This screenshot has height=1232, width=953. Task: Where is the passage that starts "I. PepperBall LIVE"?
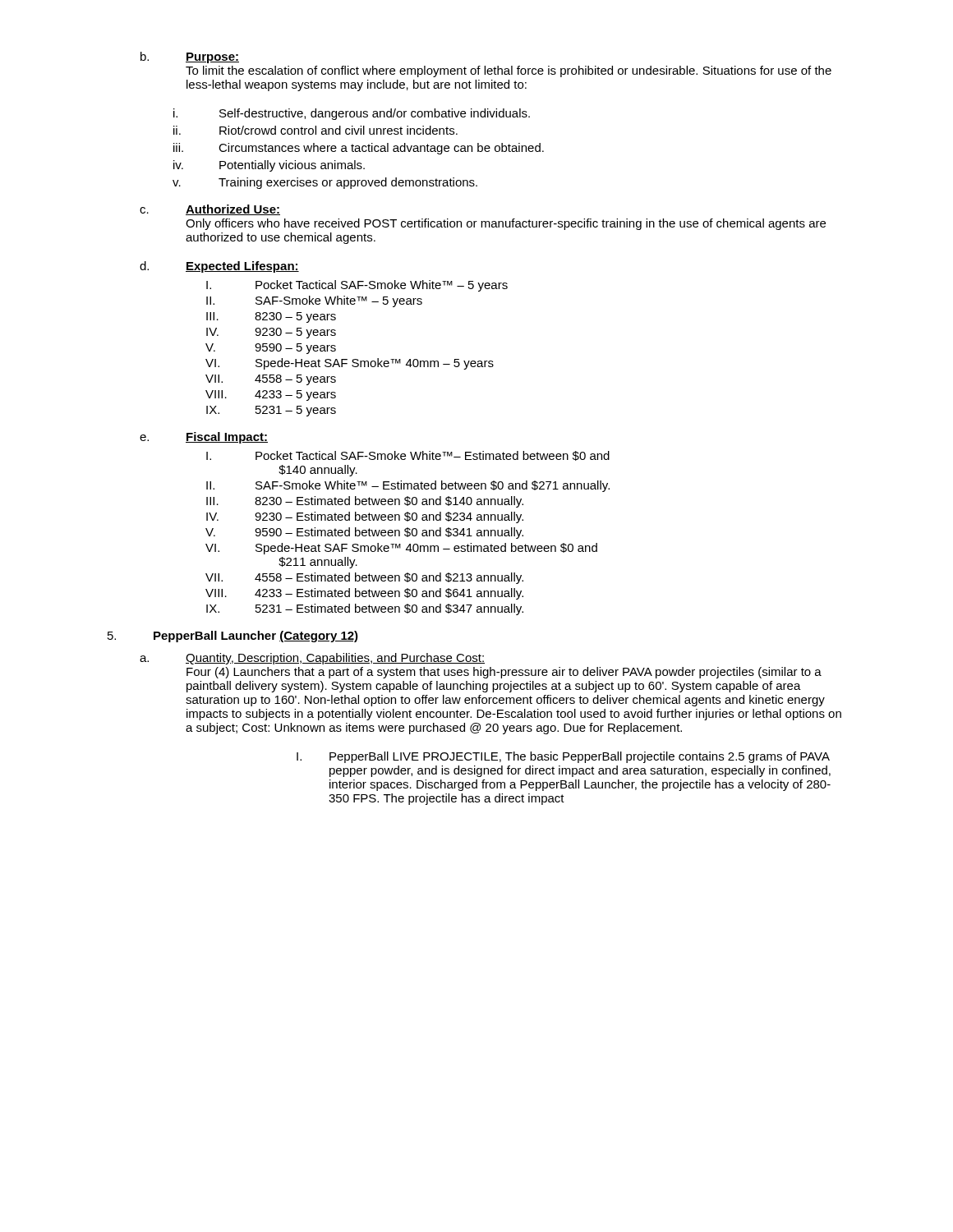point(571,777)
